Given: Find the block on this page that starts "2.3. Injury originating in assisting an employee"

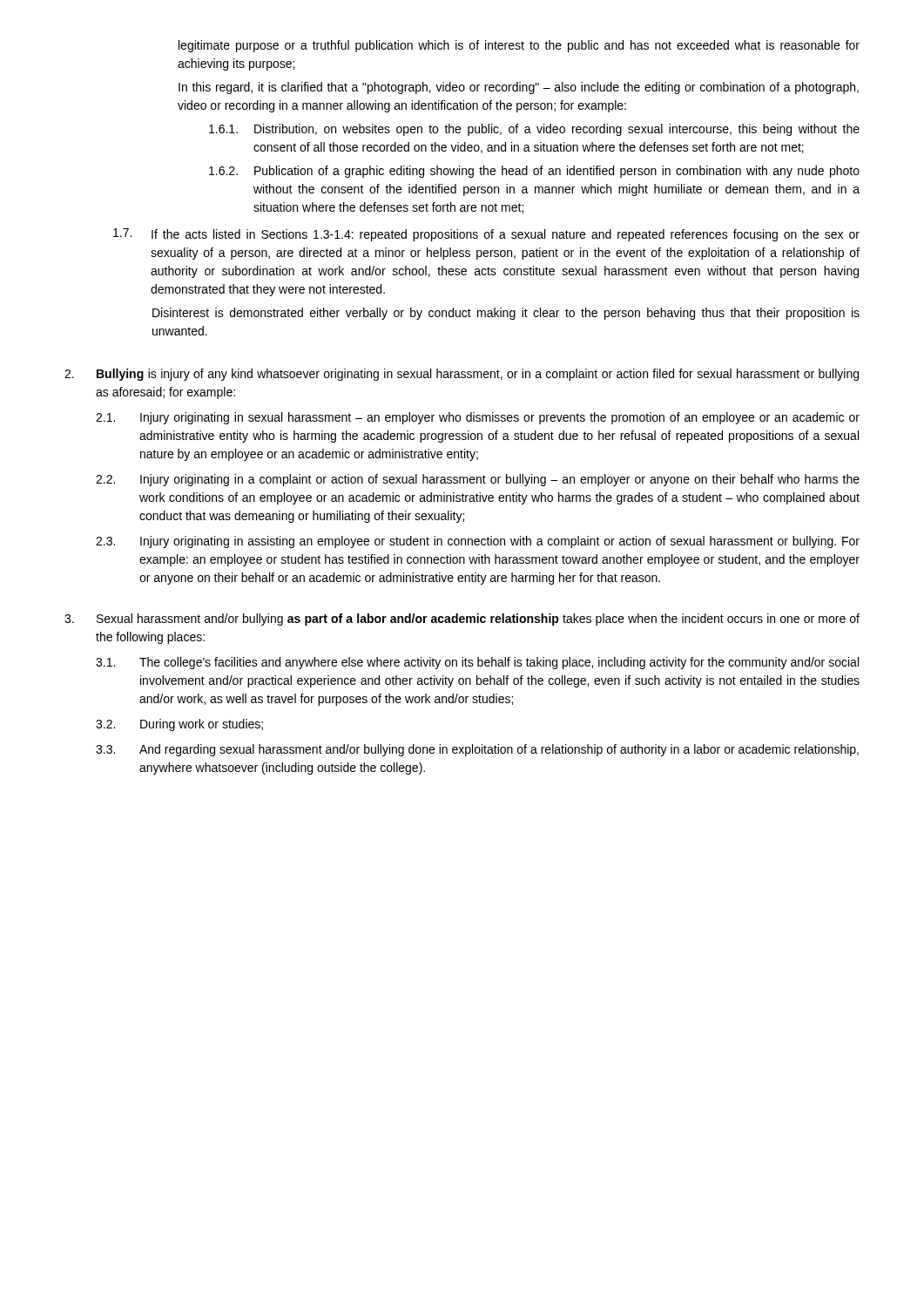Looking at the screenshot, I should pos(478,560).
